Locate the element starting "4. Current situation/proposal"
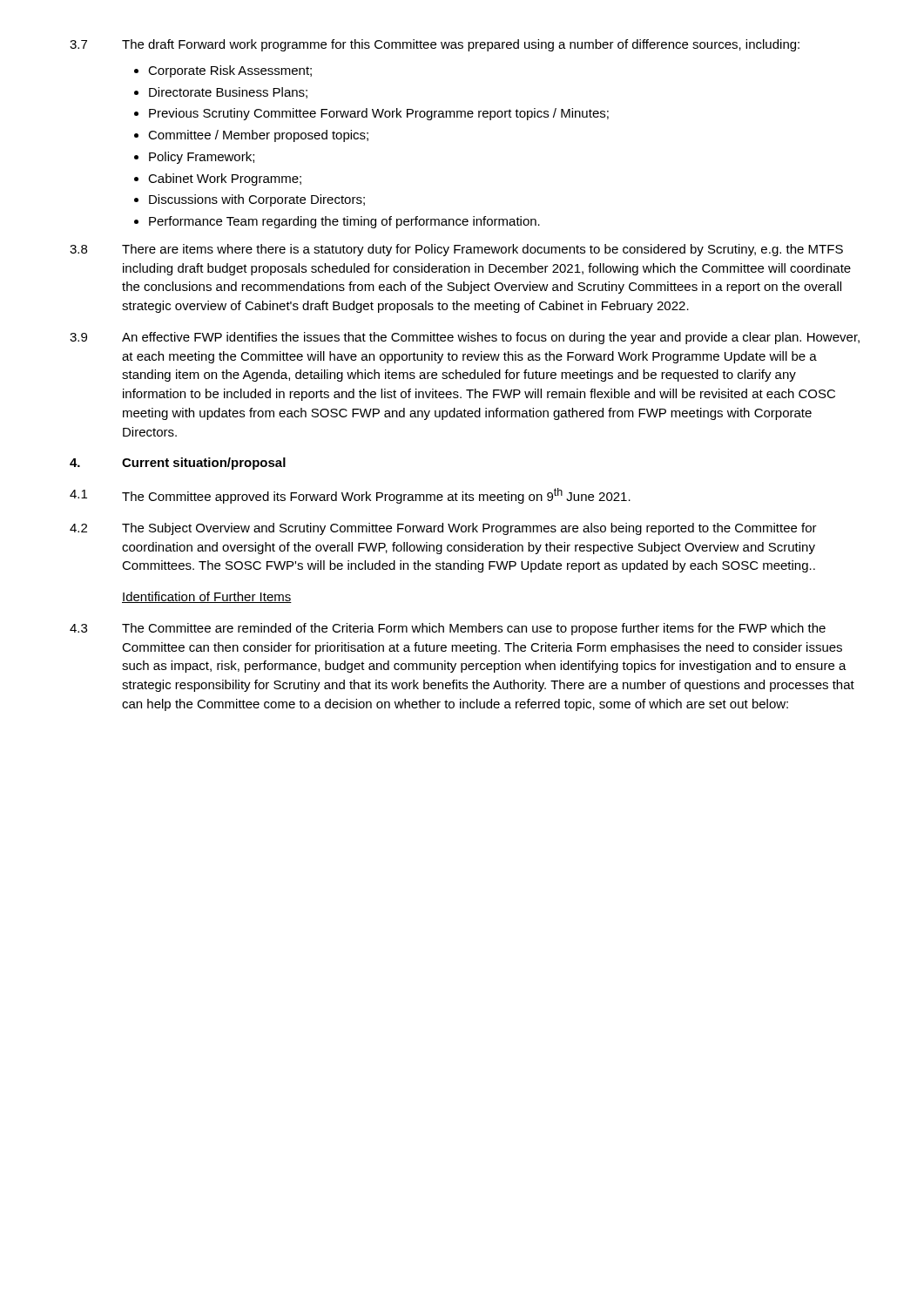The image size is (924, 1307). coord(178,464)
